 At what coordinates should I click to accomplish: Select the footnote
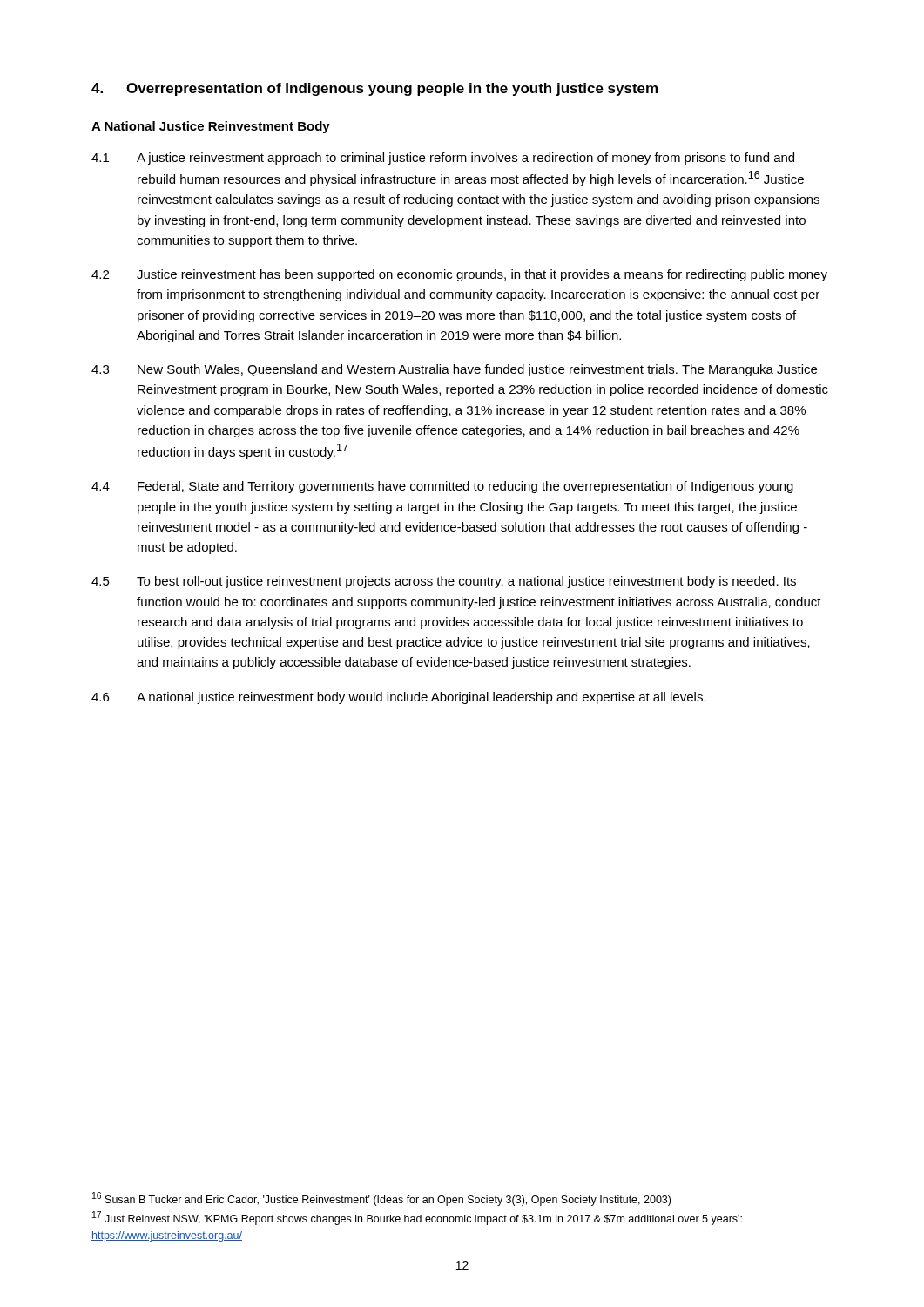(417, 1217)
